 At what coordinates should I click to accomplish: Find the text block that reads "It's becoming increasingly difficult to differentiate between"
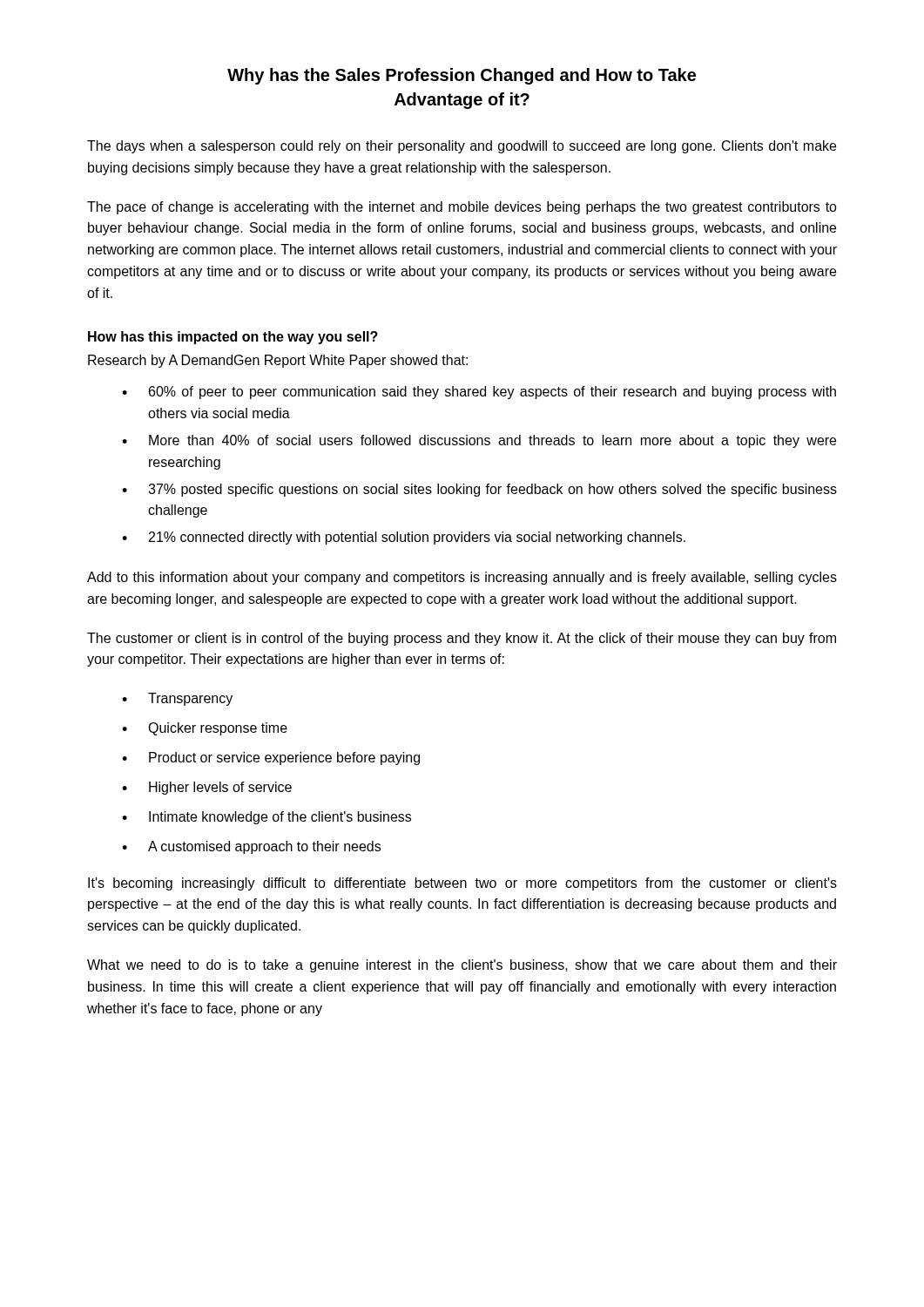click(x=462, y=904)
